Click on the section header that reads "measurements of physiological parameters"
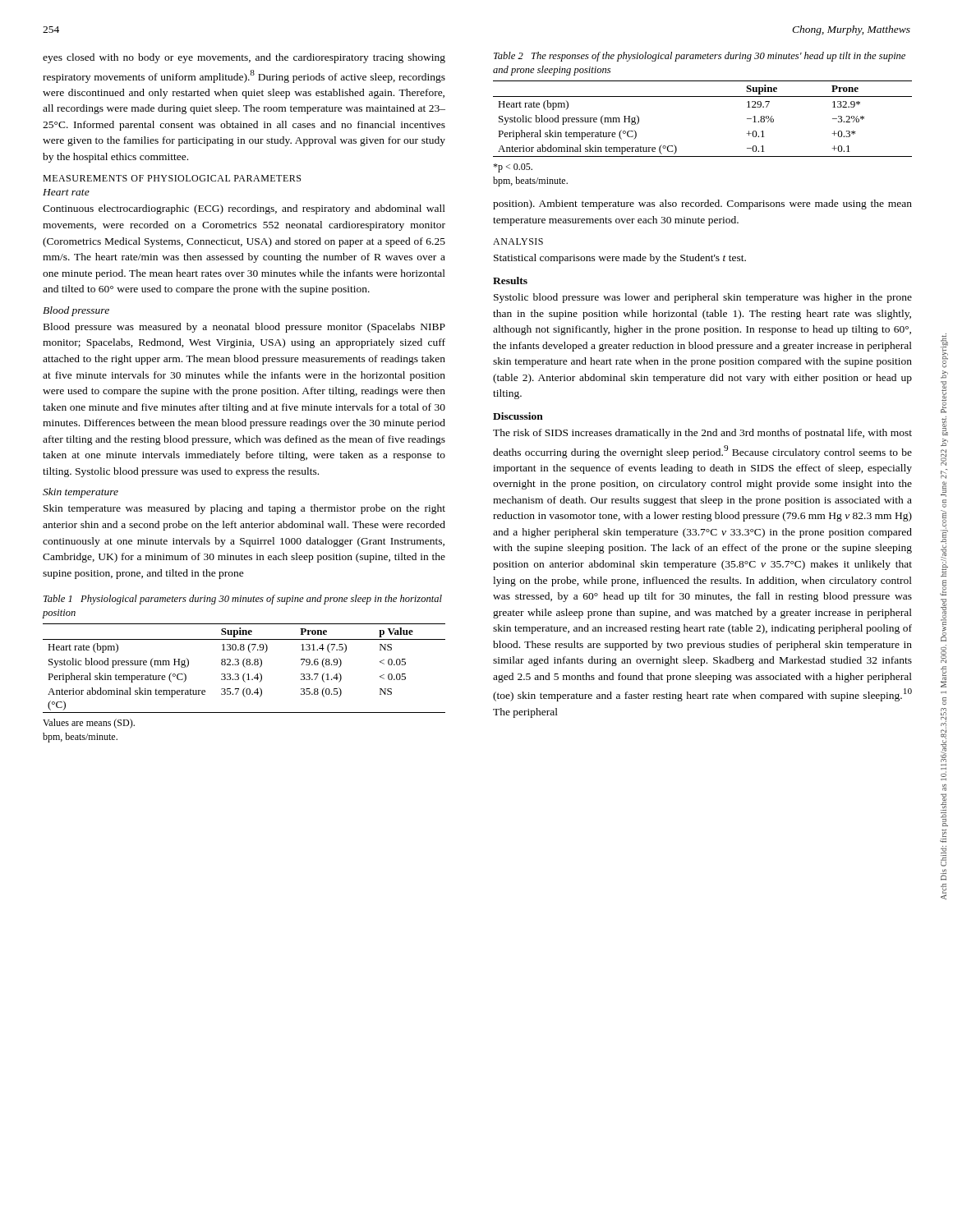This screenshot has width=953, height=1232. [172, 179]
